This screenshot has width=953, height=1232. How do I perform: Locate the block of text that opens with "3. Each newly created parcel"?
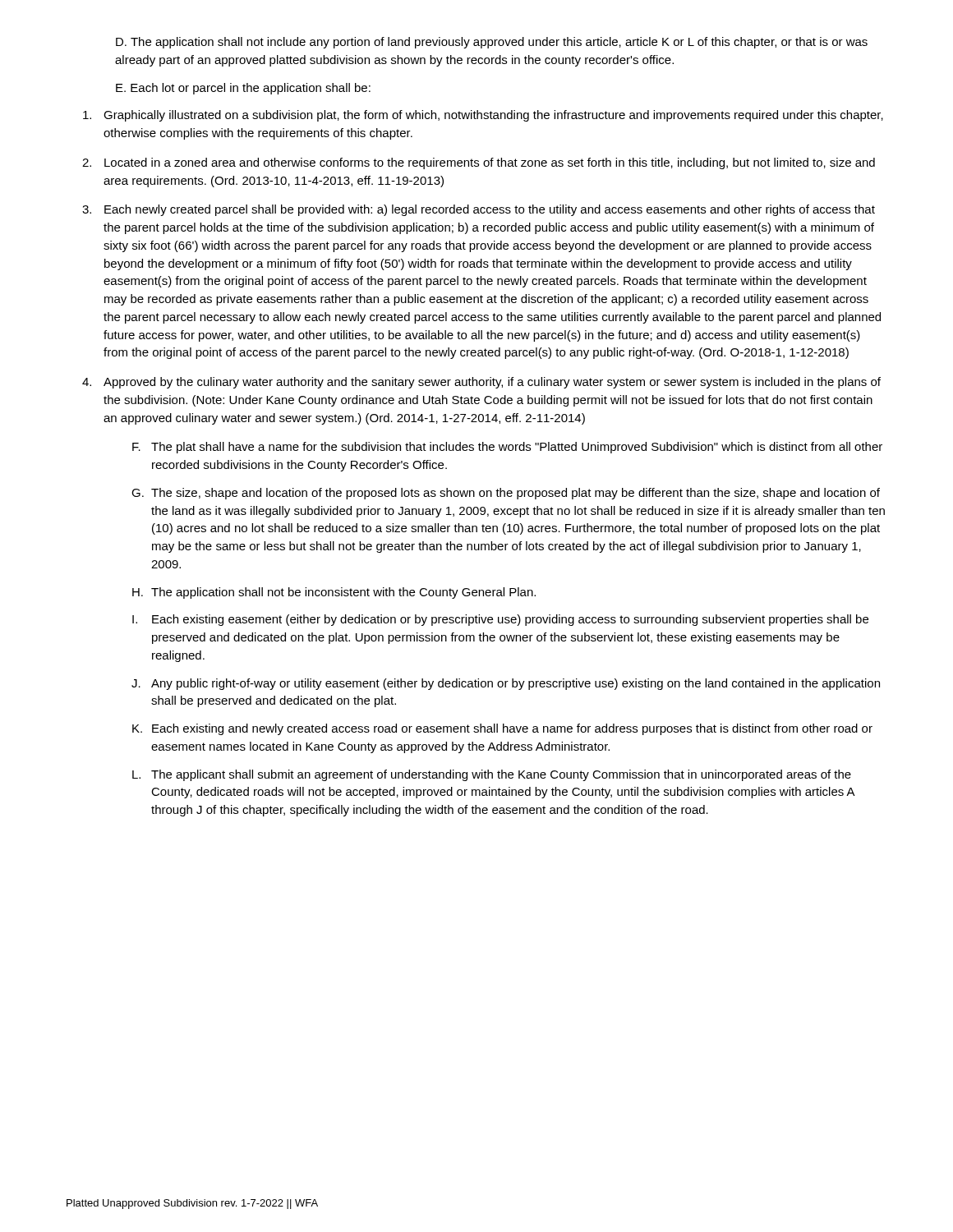[485, 281]
